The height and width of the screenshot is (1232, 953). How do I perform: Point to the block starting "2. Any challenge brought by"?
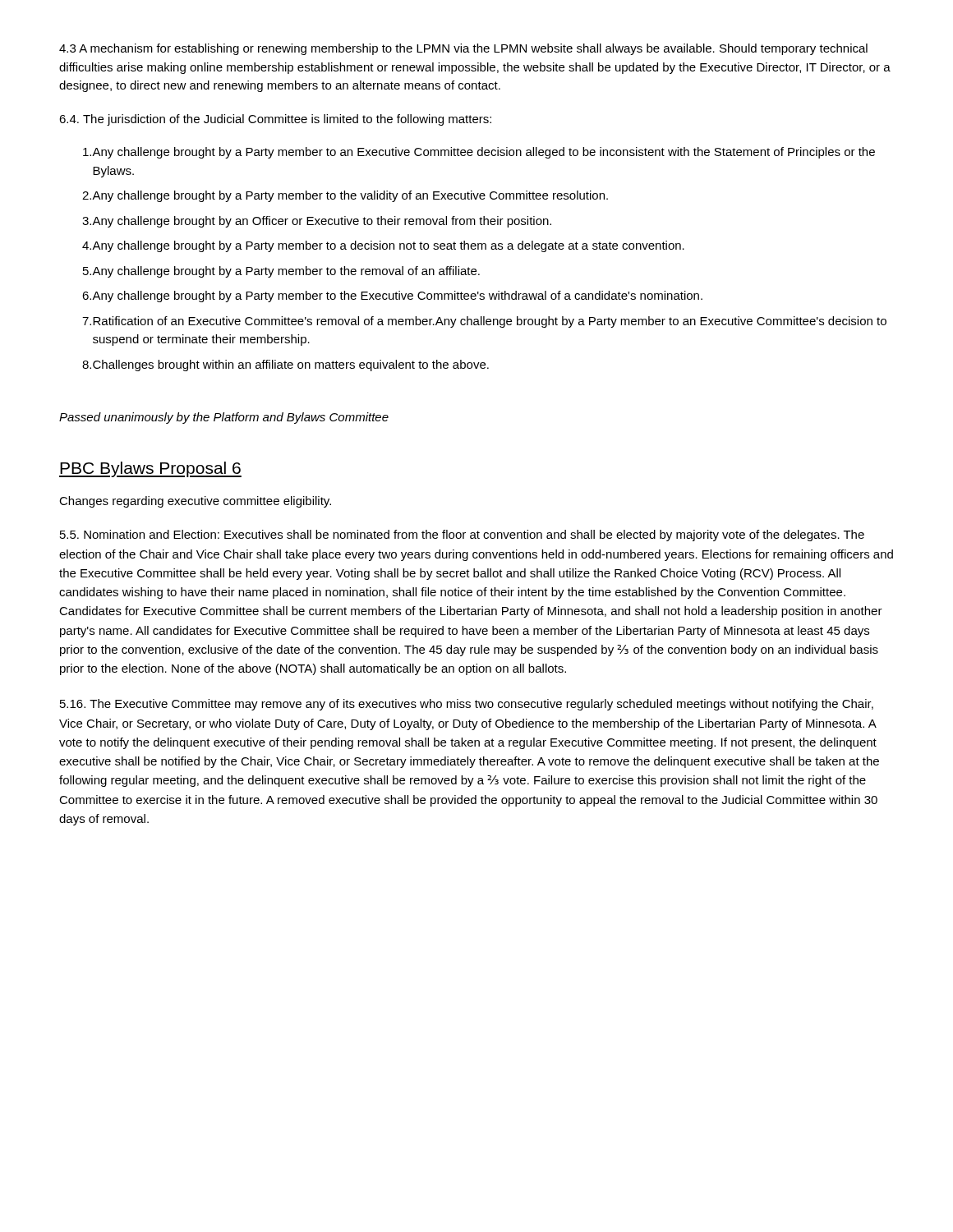pos(476,196)
